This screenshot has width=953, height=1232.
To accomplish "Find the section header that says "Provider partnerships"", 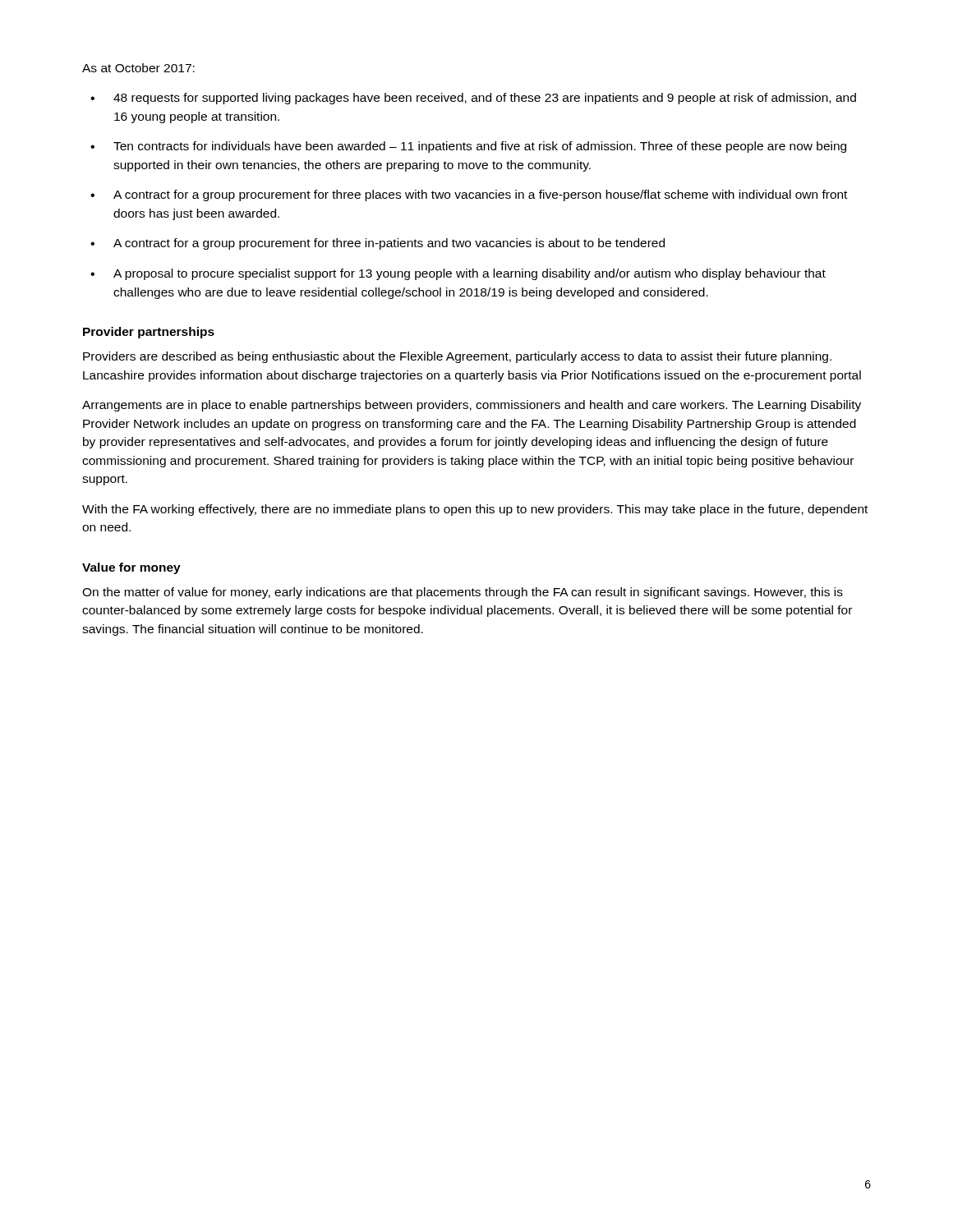I will (148, 332).
